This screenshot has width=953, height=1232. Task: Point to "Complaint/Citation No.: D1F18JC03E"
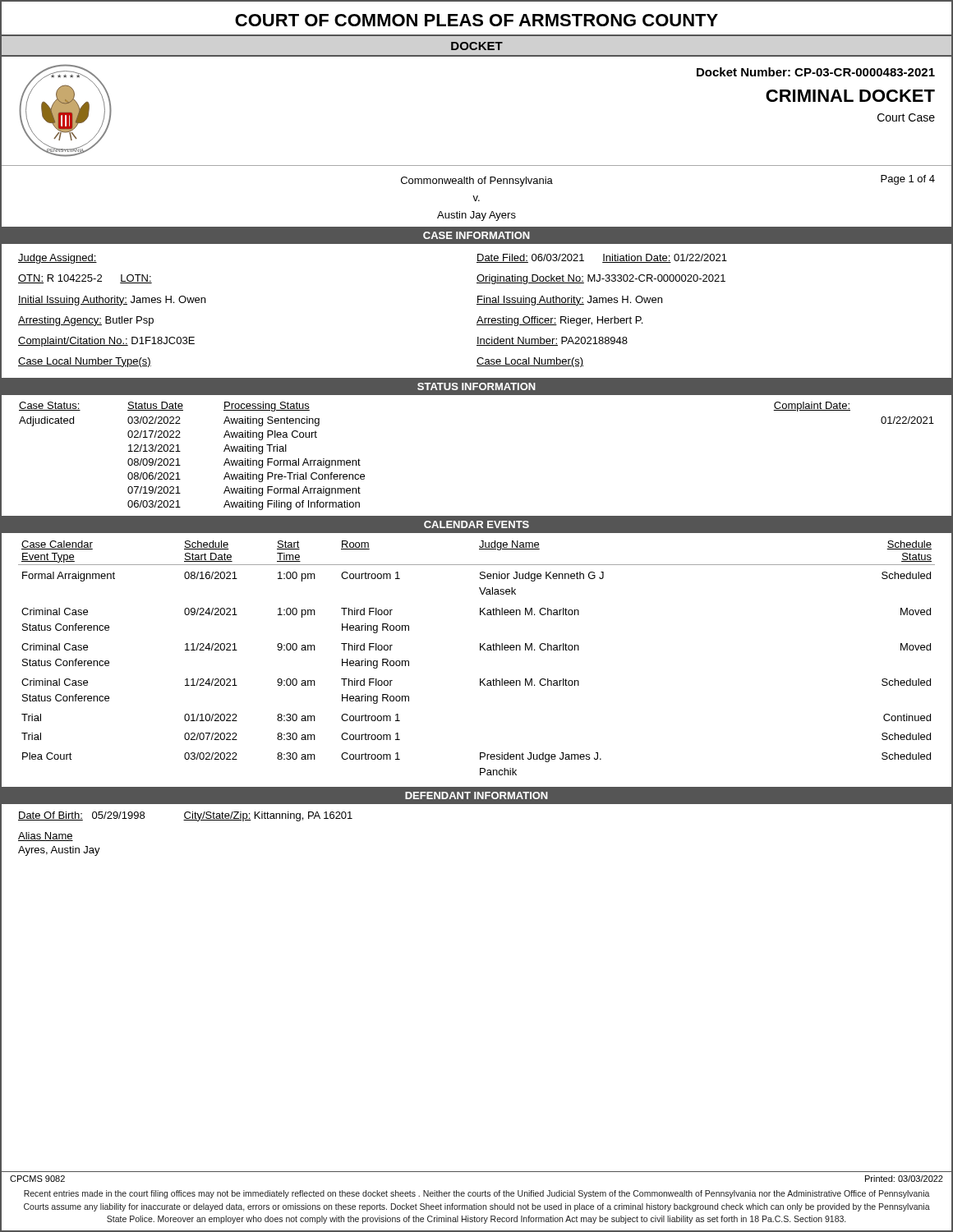[x=107, y=340]
